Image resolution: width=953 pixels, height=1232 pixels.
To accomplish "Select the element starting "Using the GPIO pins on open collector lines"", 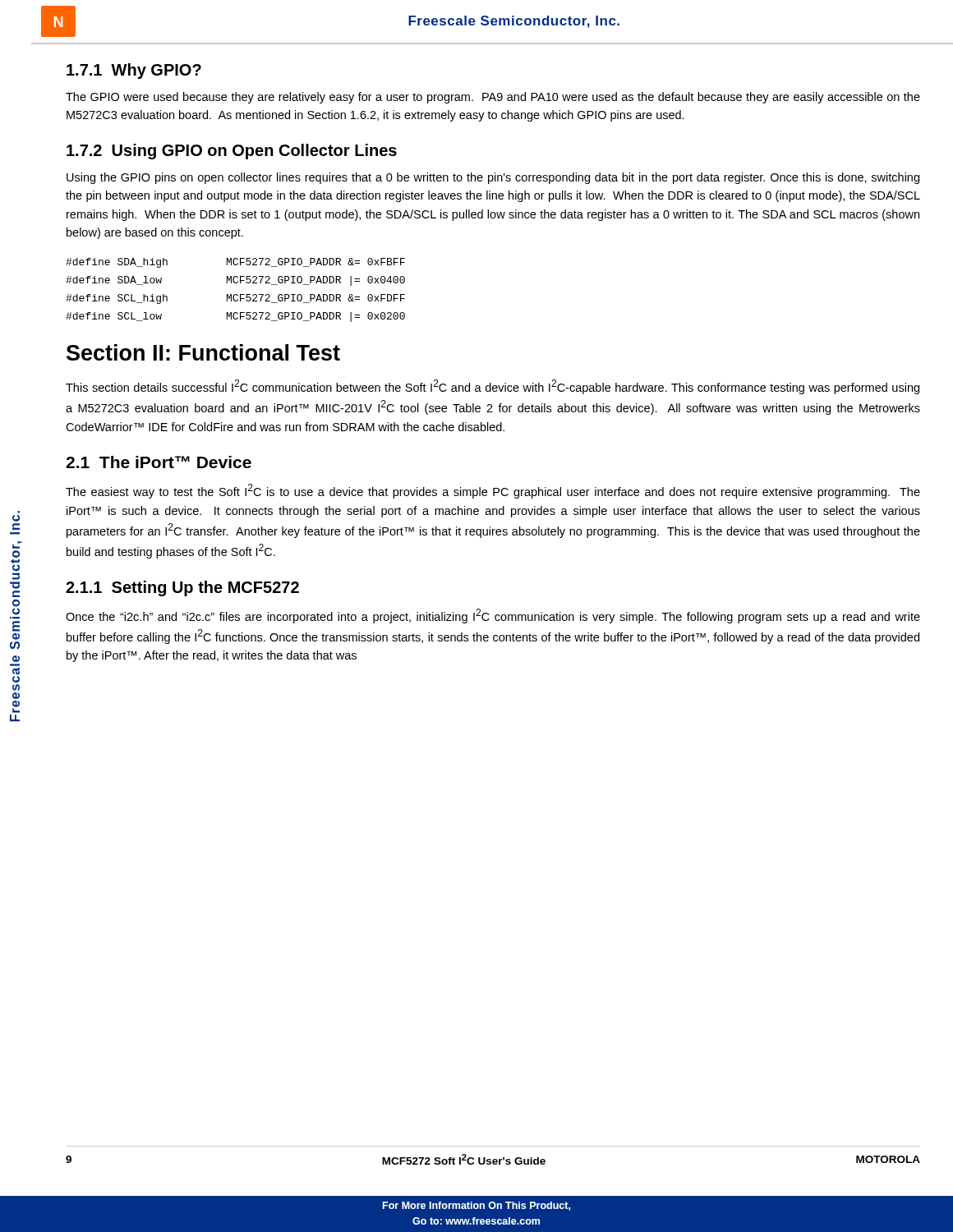I will pos(493,205).
